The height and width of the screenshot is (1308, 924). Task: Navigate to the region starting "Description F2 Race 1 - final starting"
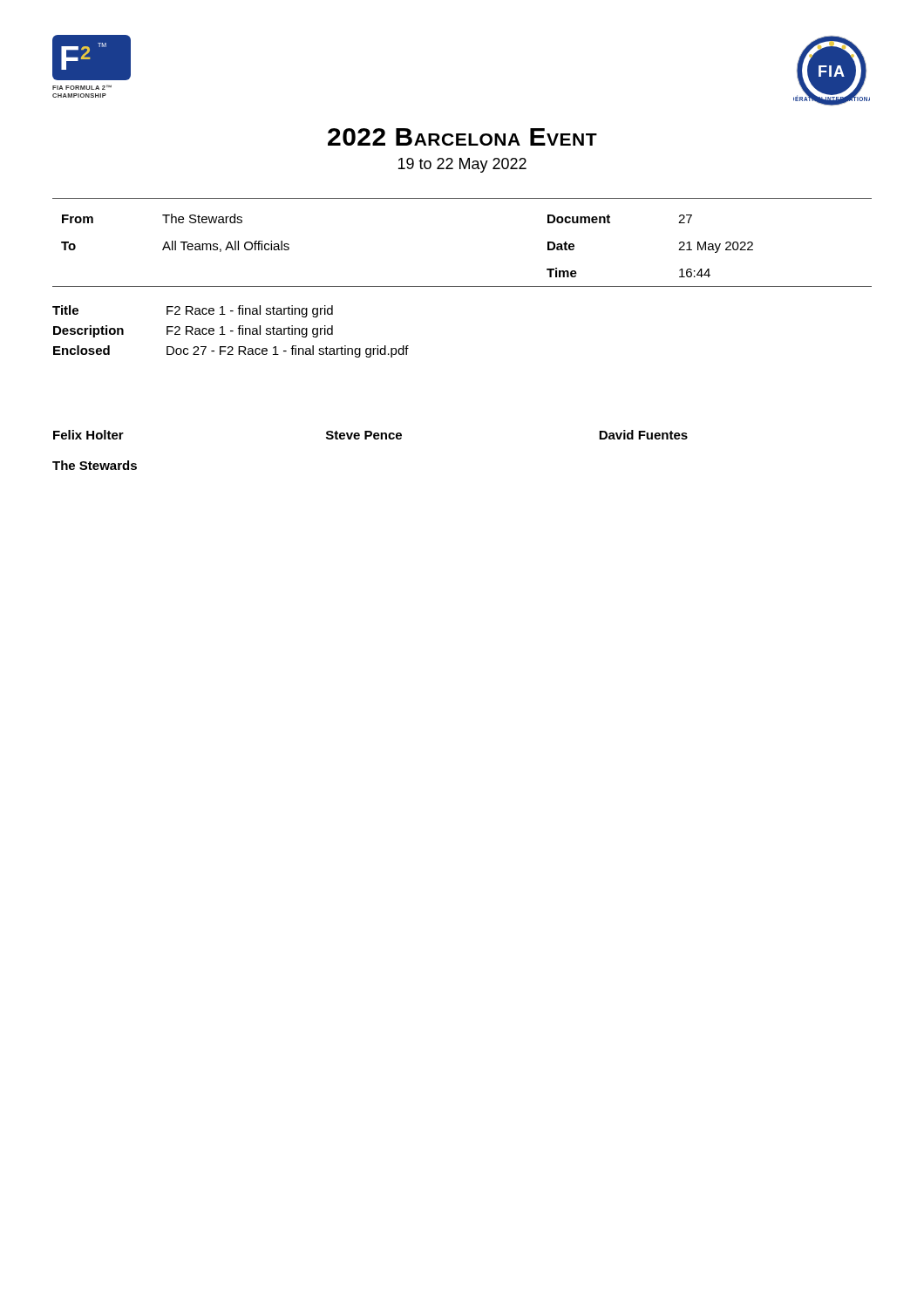193,331
